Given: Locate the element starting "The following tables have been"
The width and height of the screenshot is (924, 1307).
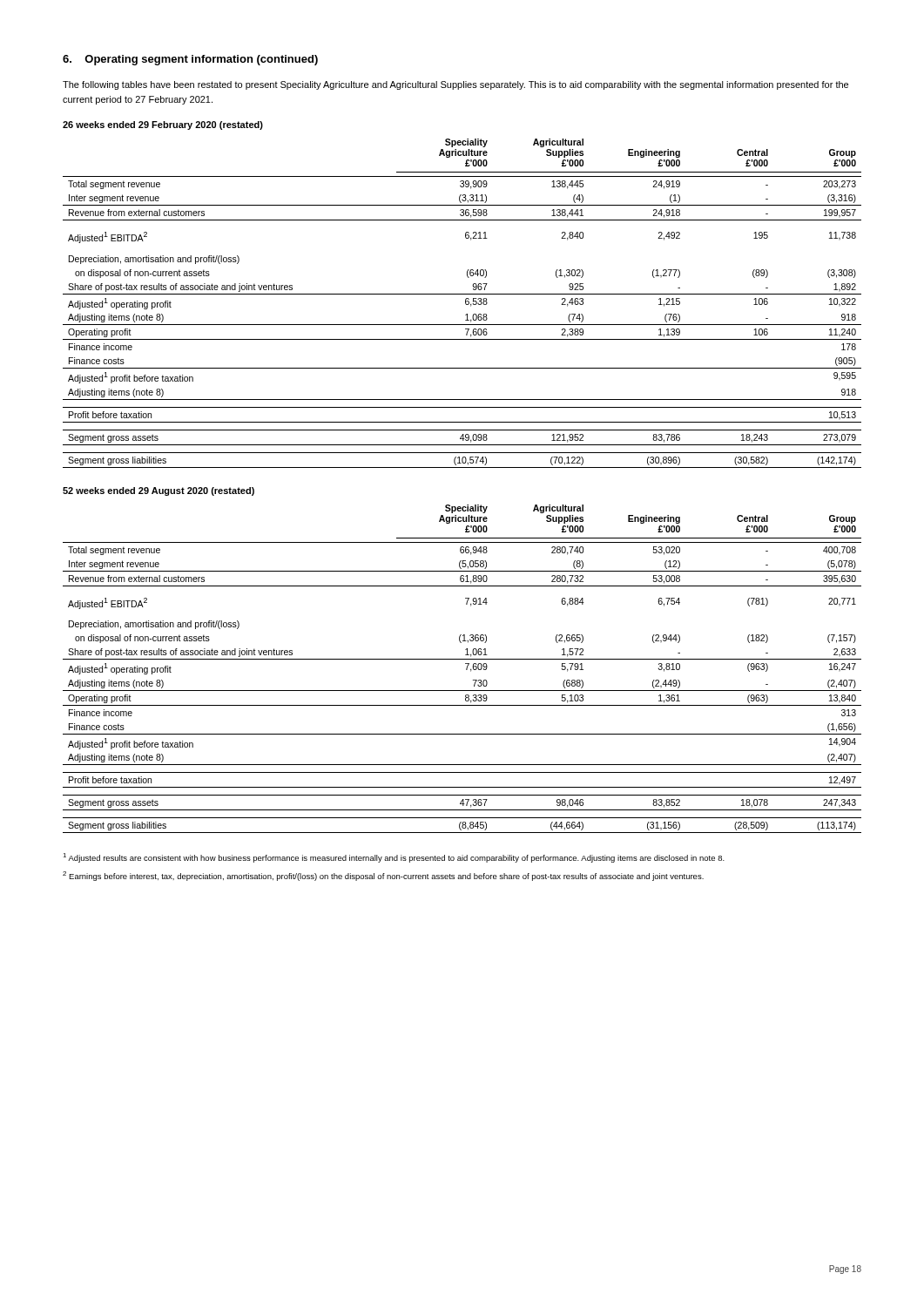Looking at the screenshot, I should [456, 92].
